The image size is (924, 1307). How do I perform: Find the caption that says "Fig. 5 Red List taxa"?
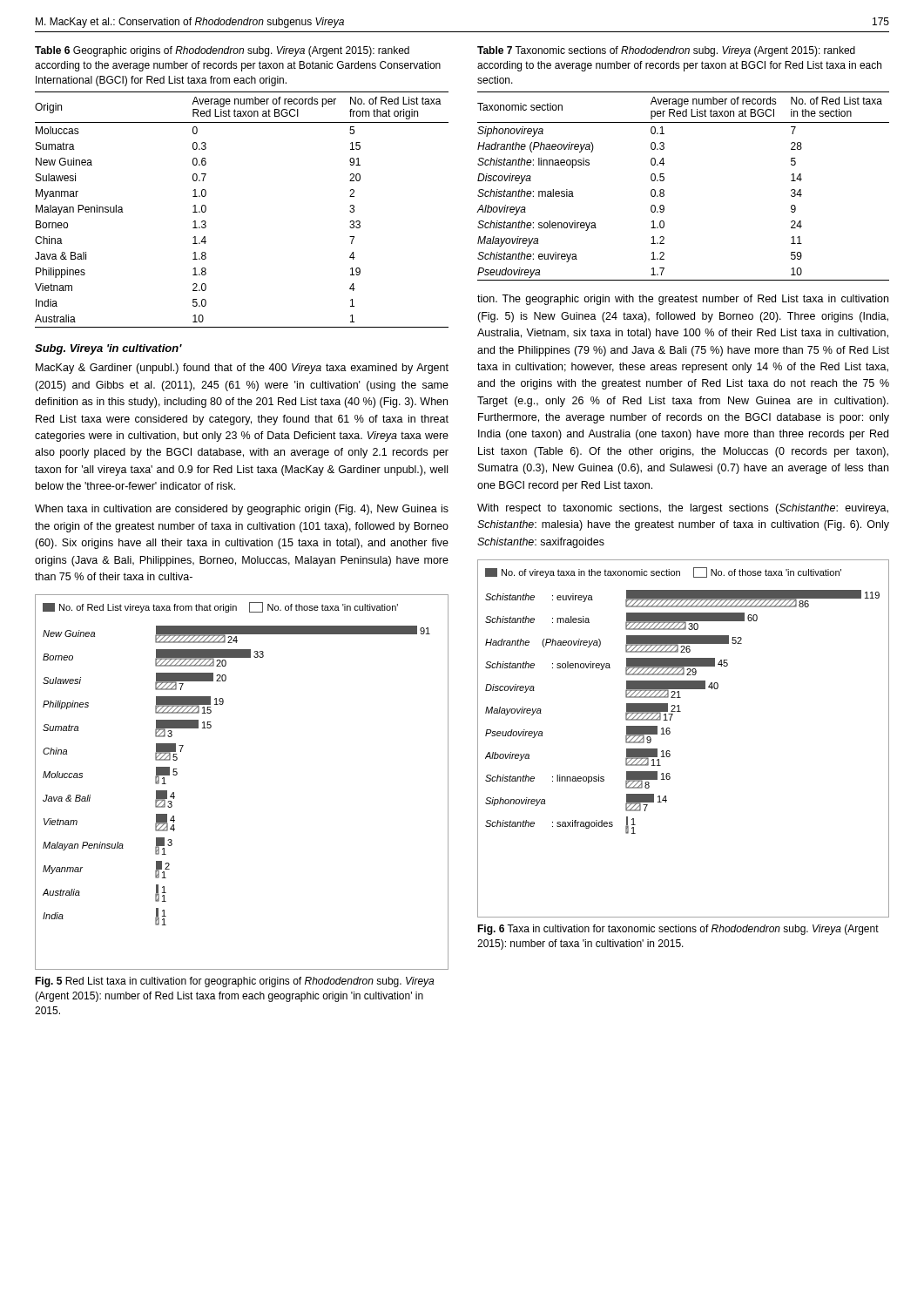click(x=235, y=996)
